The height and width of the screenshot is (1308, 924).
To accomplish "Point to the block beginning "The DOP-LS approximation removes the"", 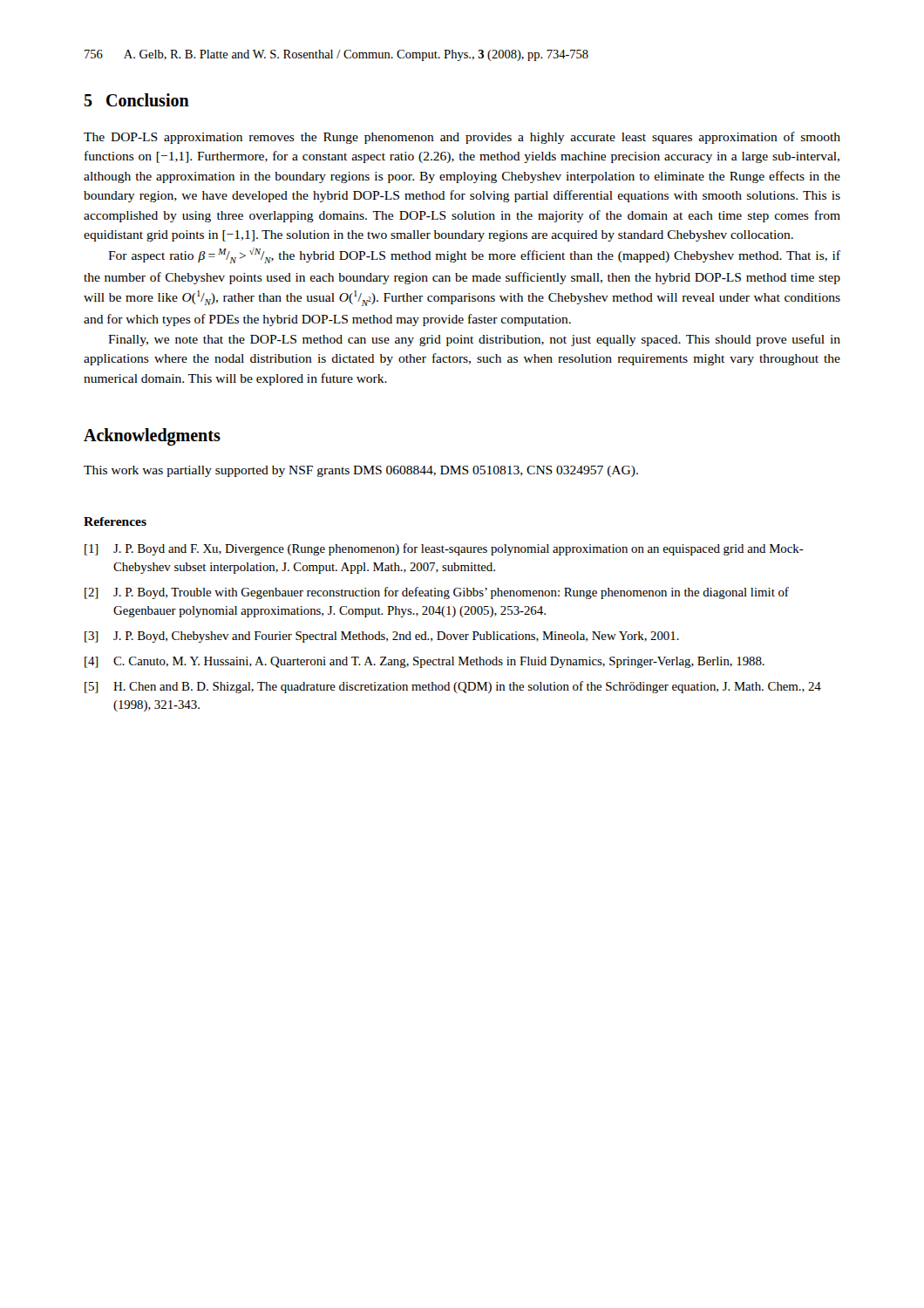I will (x=462, y=186).
